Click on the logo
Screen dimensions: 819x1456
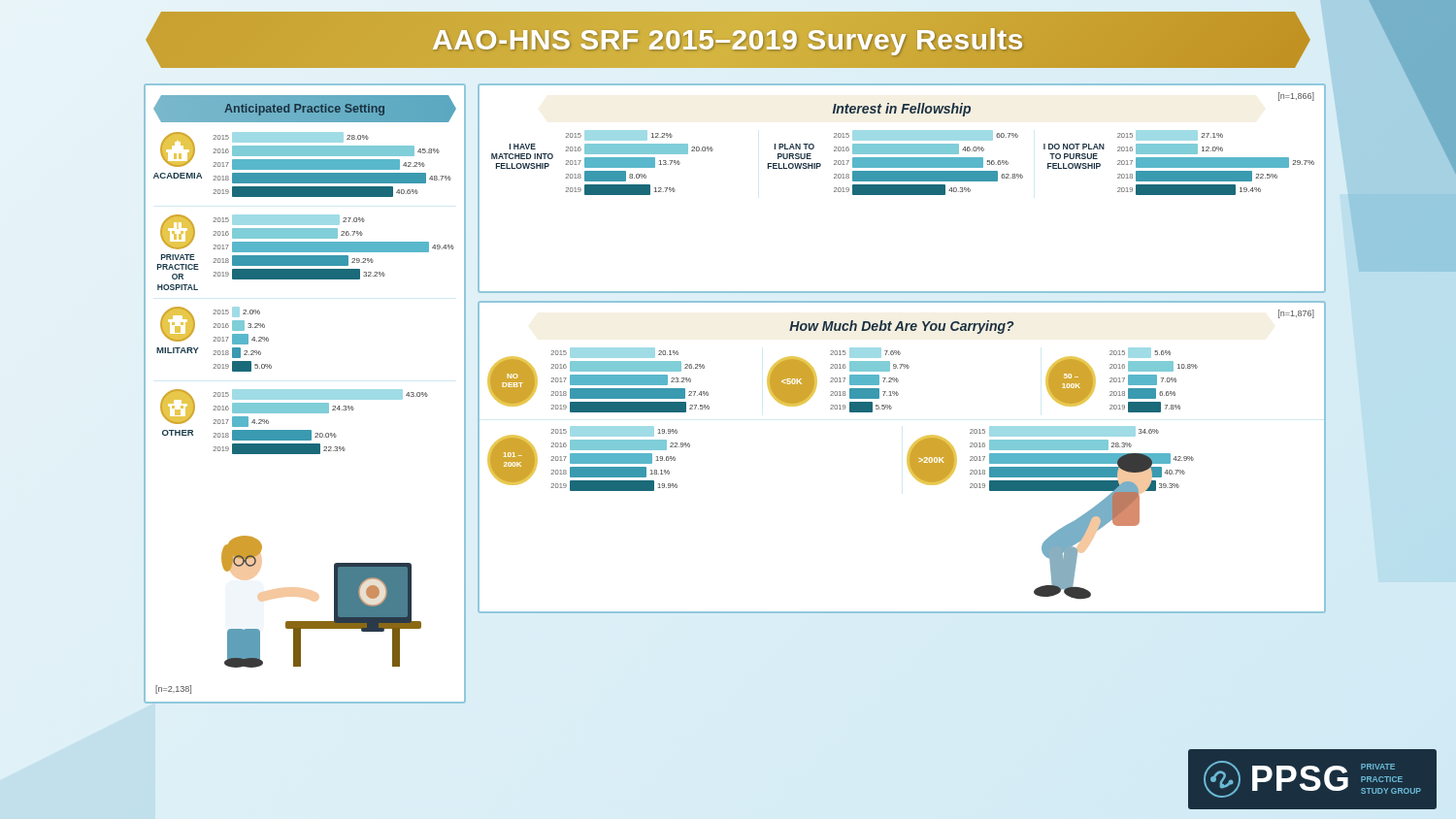pos(1312,779)
